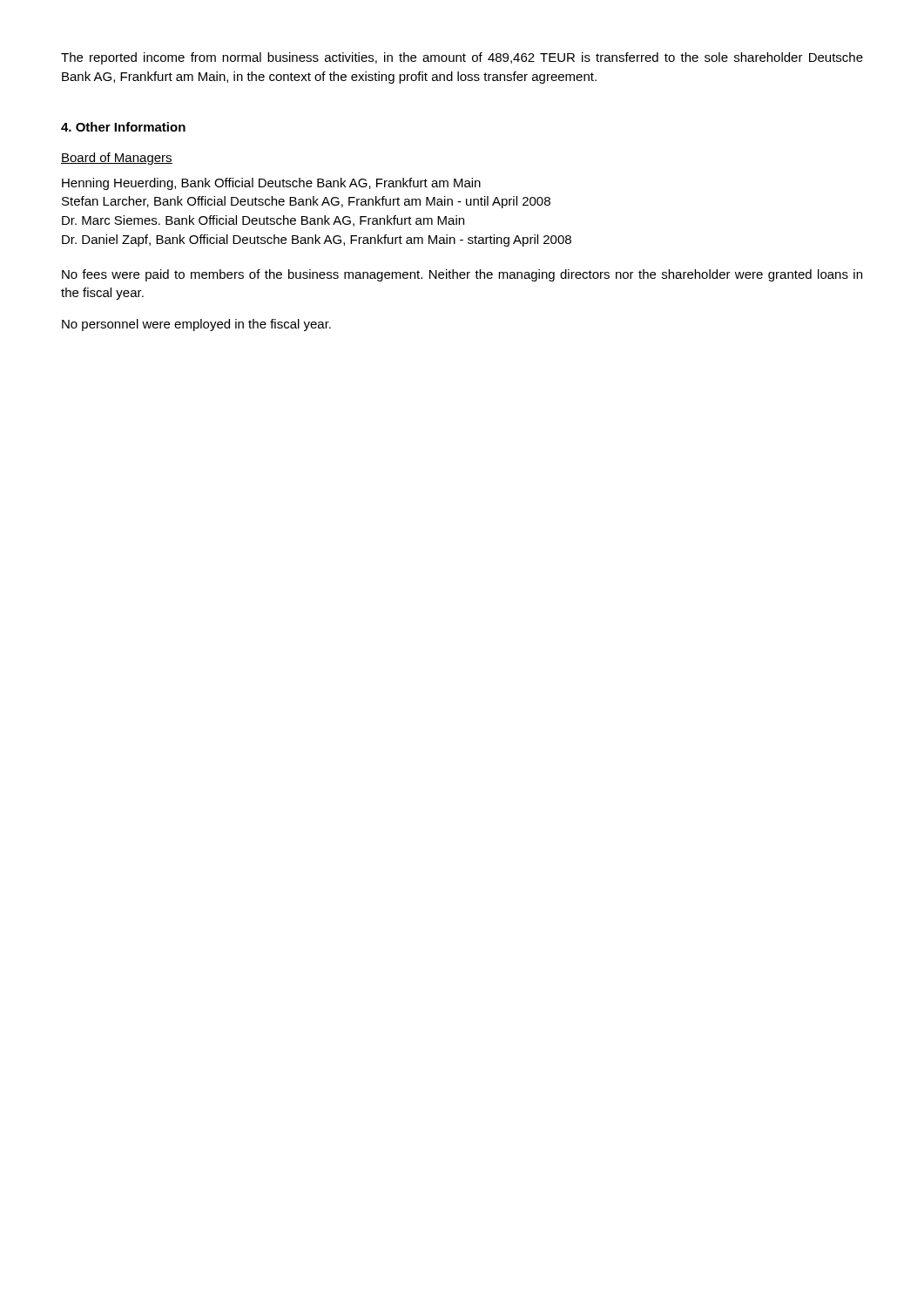This screenshot has width=924, height=1307.
Task: Click where it says "Board of Managers"
Action: [117, 157]
